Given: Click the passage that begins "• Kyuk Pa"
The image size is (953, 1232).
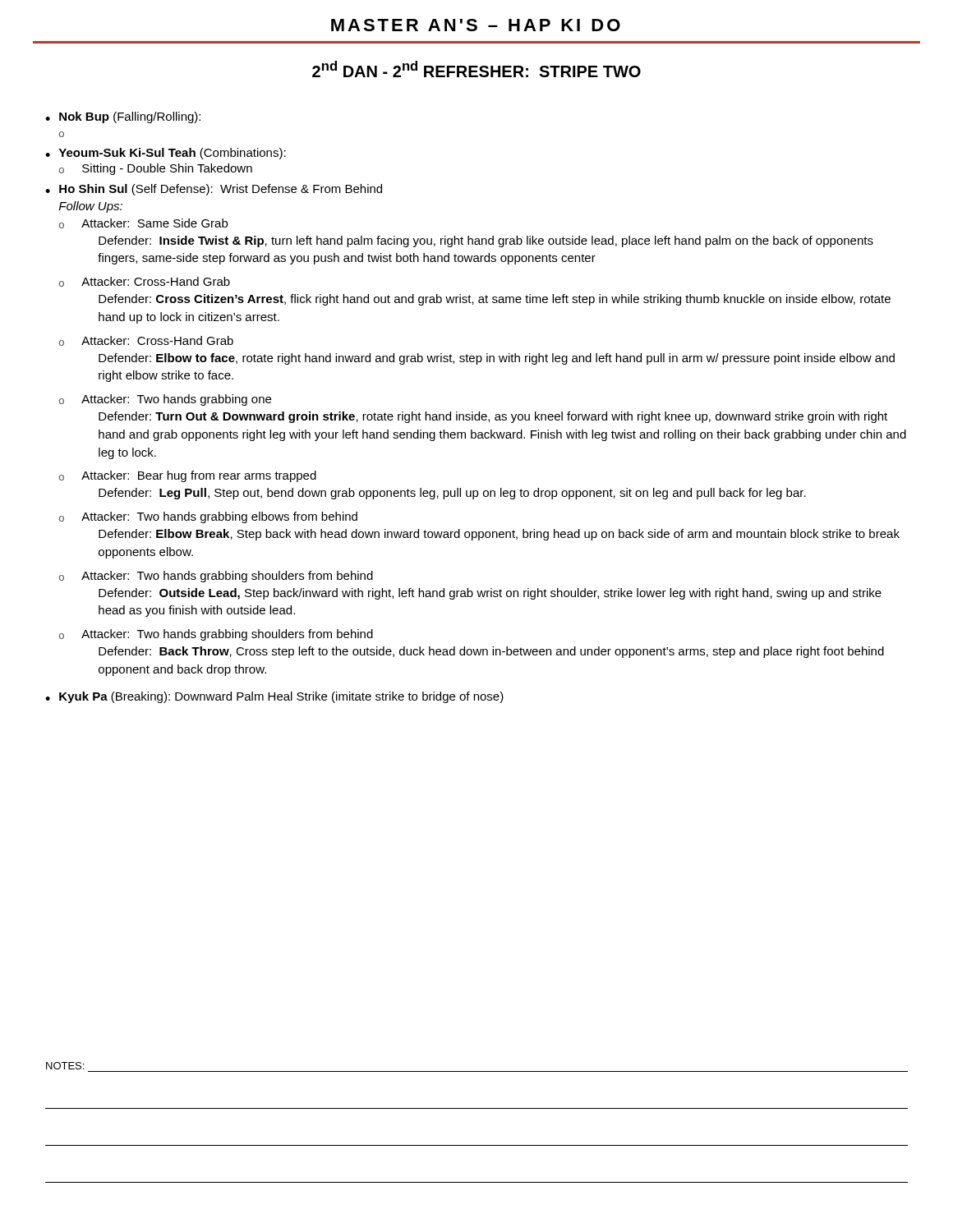Looking at the screenshot, I should [x=476, y=698].
